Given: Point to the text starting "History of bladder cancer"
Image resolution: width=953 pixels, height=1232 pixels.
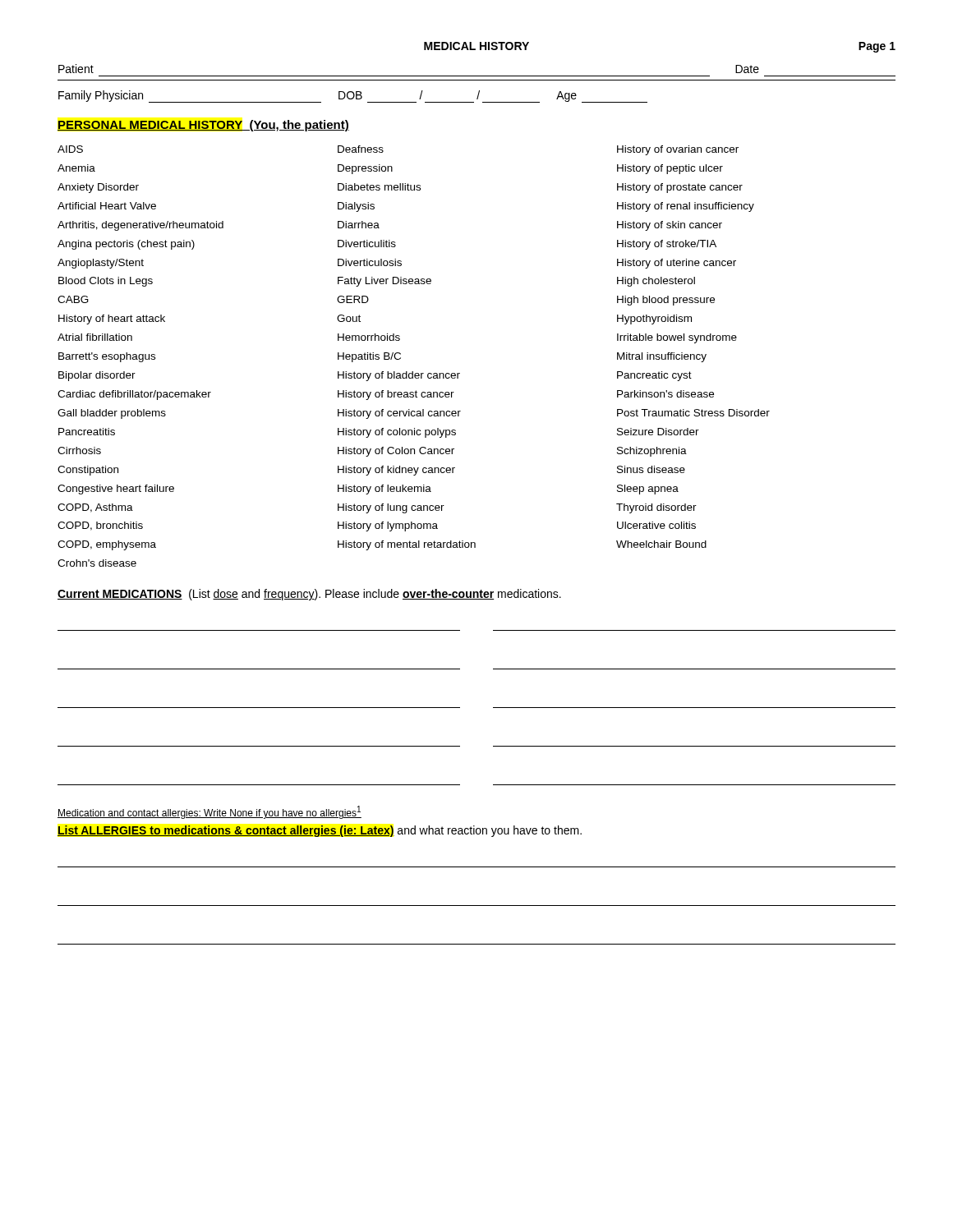Looking at the screenshot, I should [x=398, y=375].
